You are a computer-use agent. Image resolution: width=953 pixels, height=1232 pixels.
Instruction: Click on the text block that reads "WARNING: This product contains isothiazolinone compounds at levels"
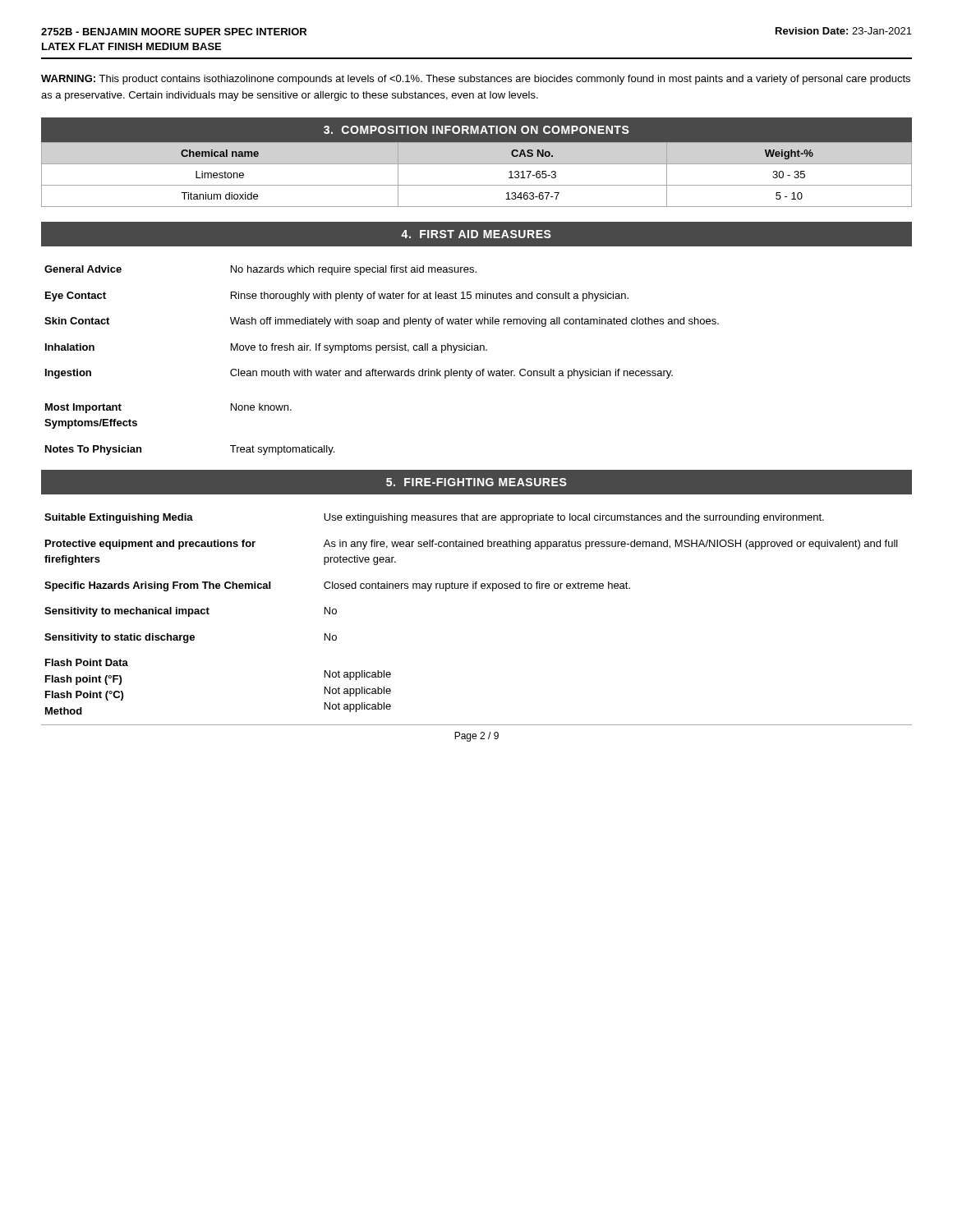pyautogui.click(x=476, y=87)
